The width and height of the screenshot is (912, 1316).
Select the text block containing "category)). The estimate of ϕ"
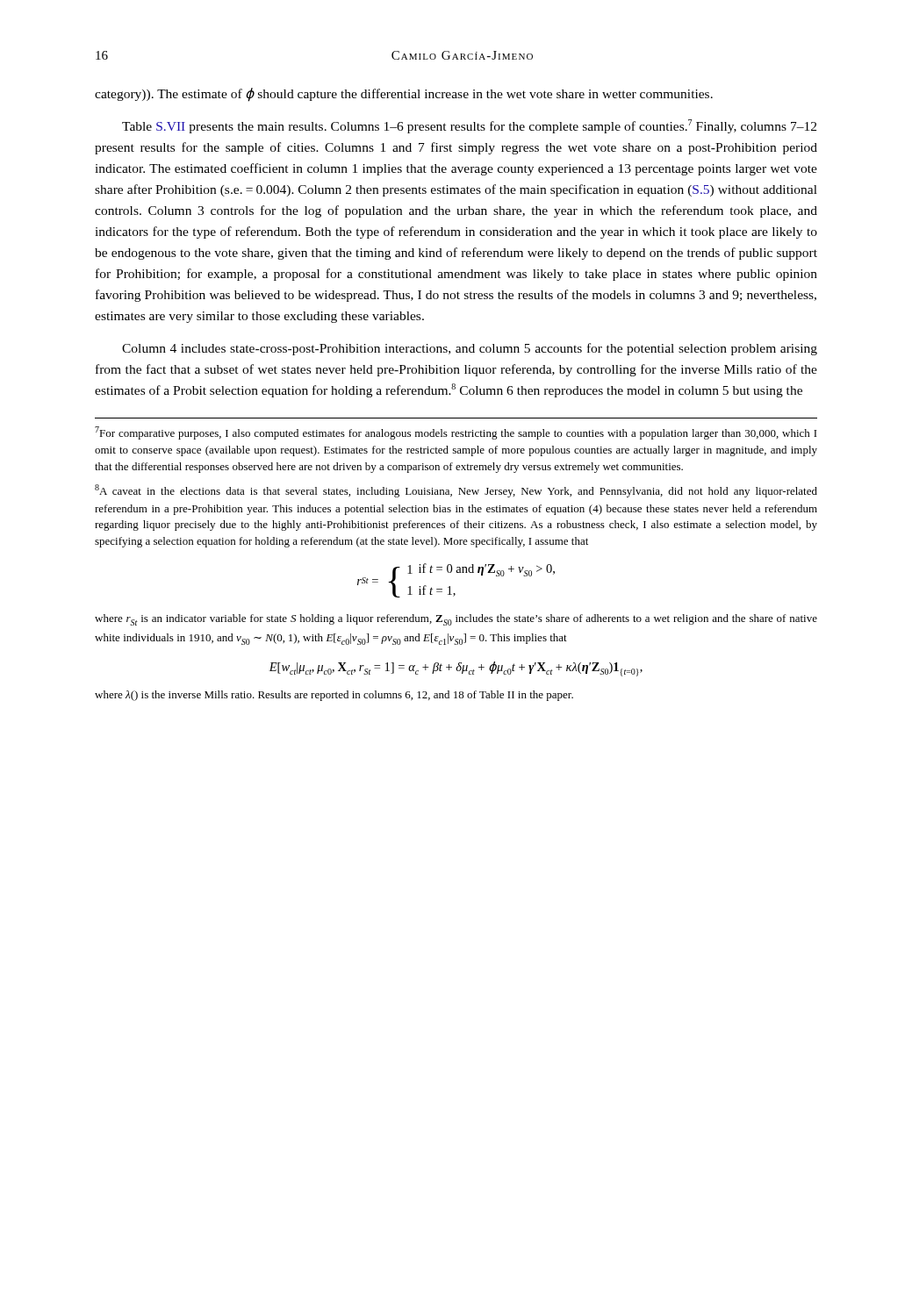point(456,94)
